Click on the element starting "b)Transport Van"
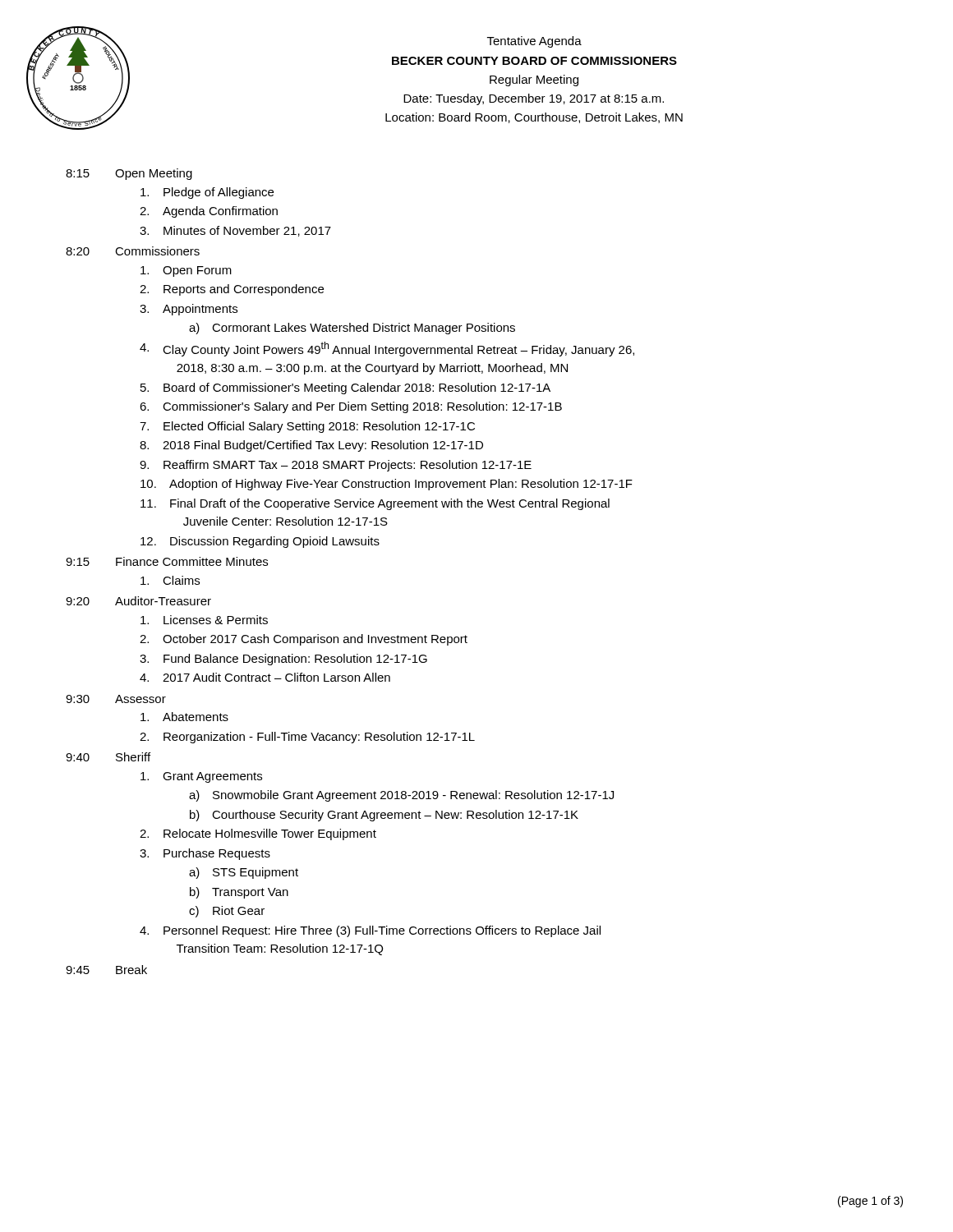Image resolution: width=953 pixels, height=1232 pixels. click(x=239, y=893)
